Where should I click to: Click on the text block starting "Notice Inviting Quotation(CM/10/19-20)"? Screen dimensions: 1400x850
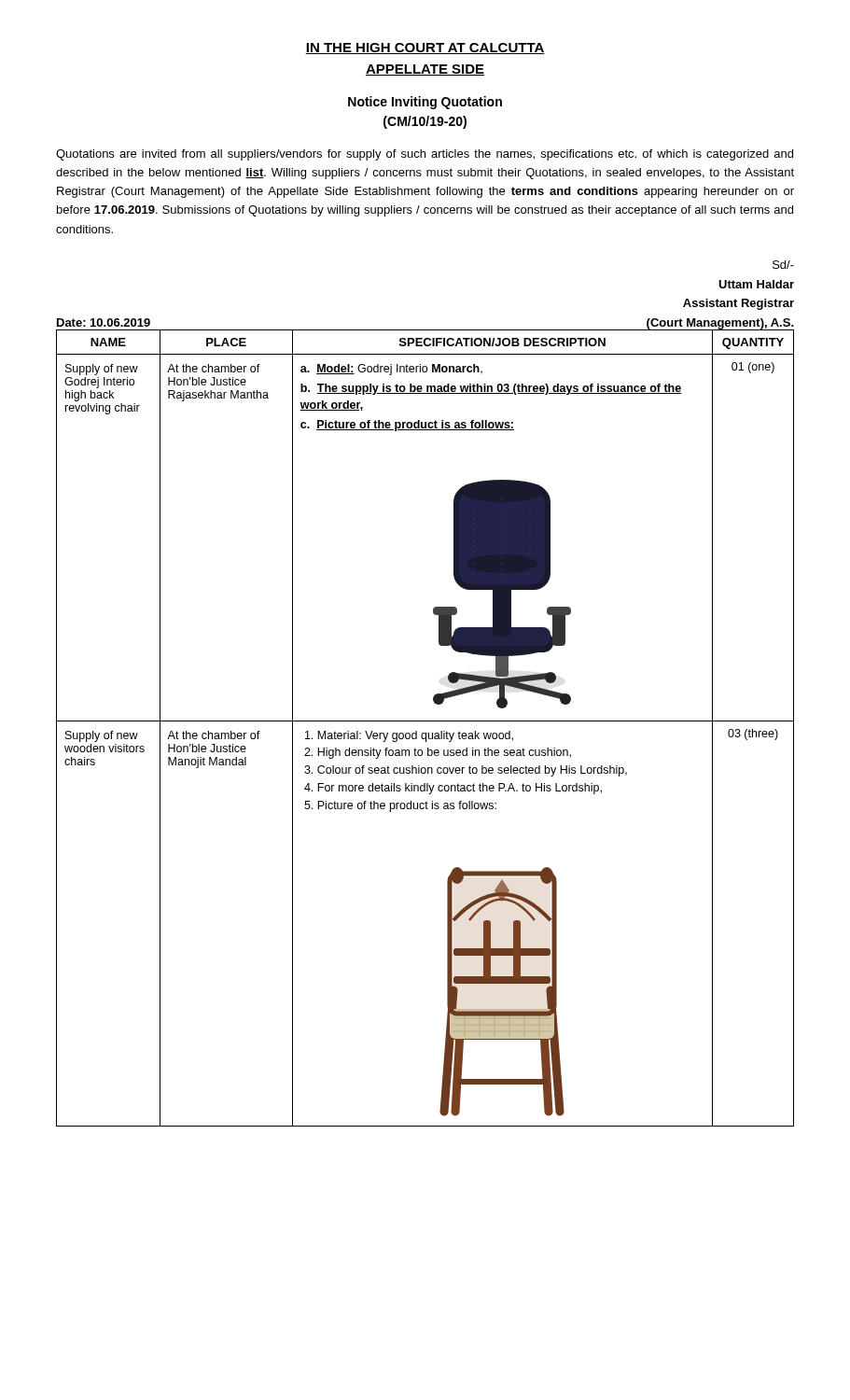coord(425,112)
